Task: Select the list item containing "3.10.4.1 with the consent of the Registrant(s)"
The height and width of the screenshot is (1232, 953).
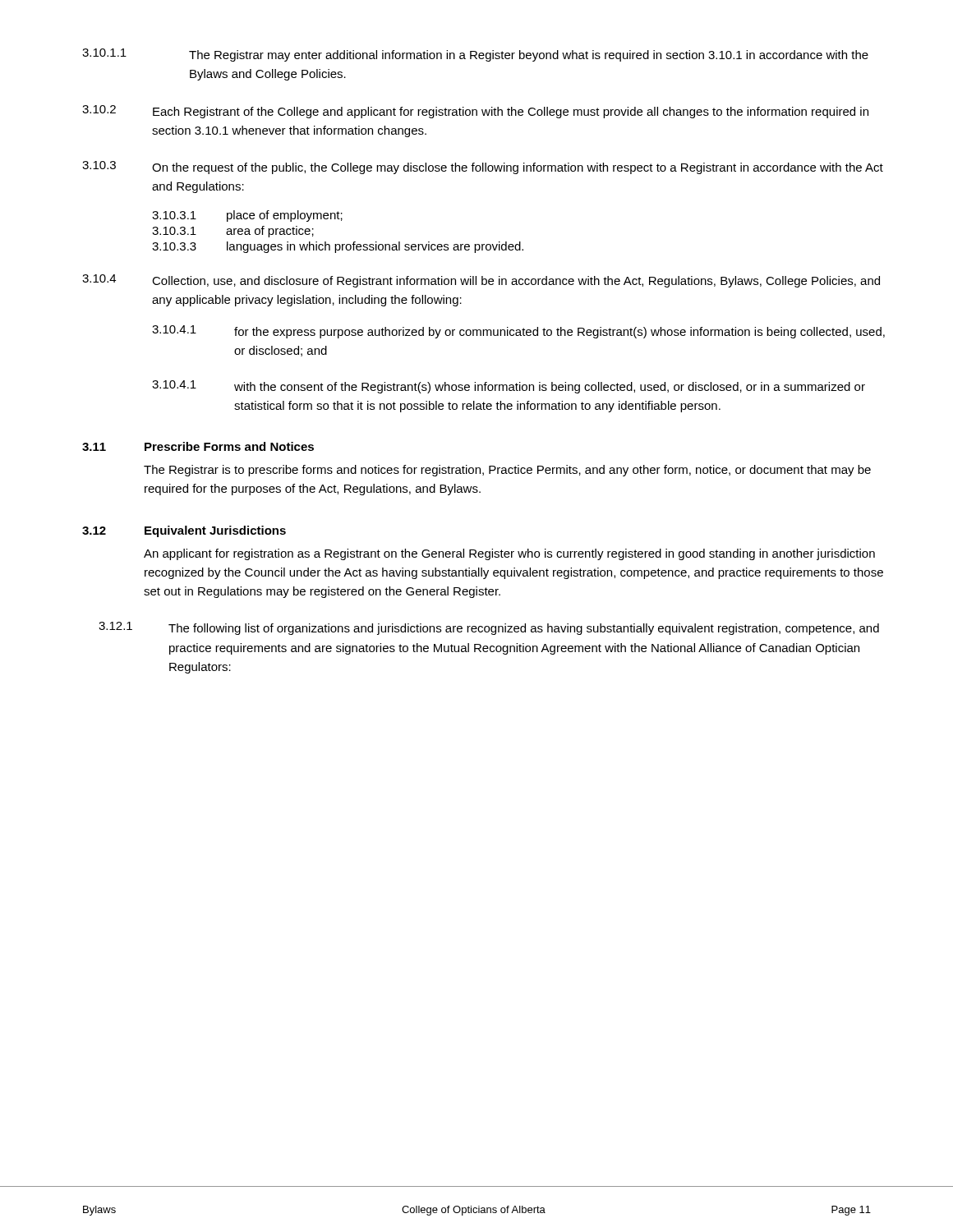Action: 520,396
